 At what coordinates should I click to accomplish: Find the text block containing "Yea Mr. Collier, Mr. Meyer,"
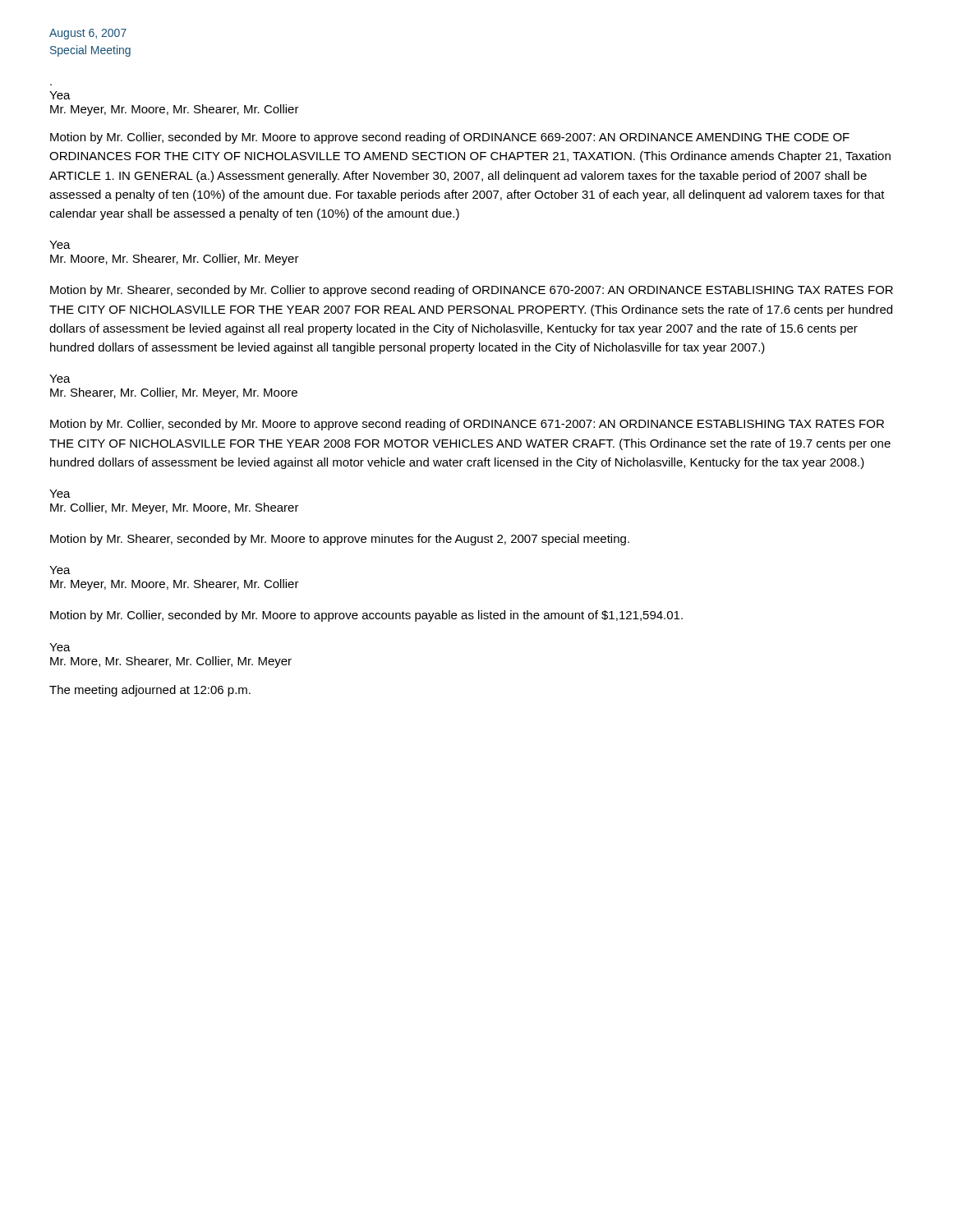[60, 494]
